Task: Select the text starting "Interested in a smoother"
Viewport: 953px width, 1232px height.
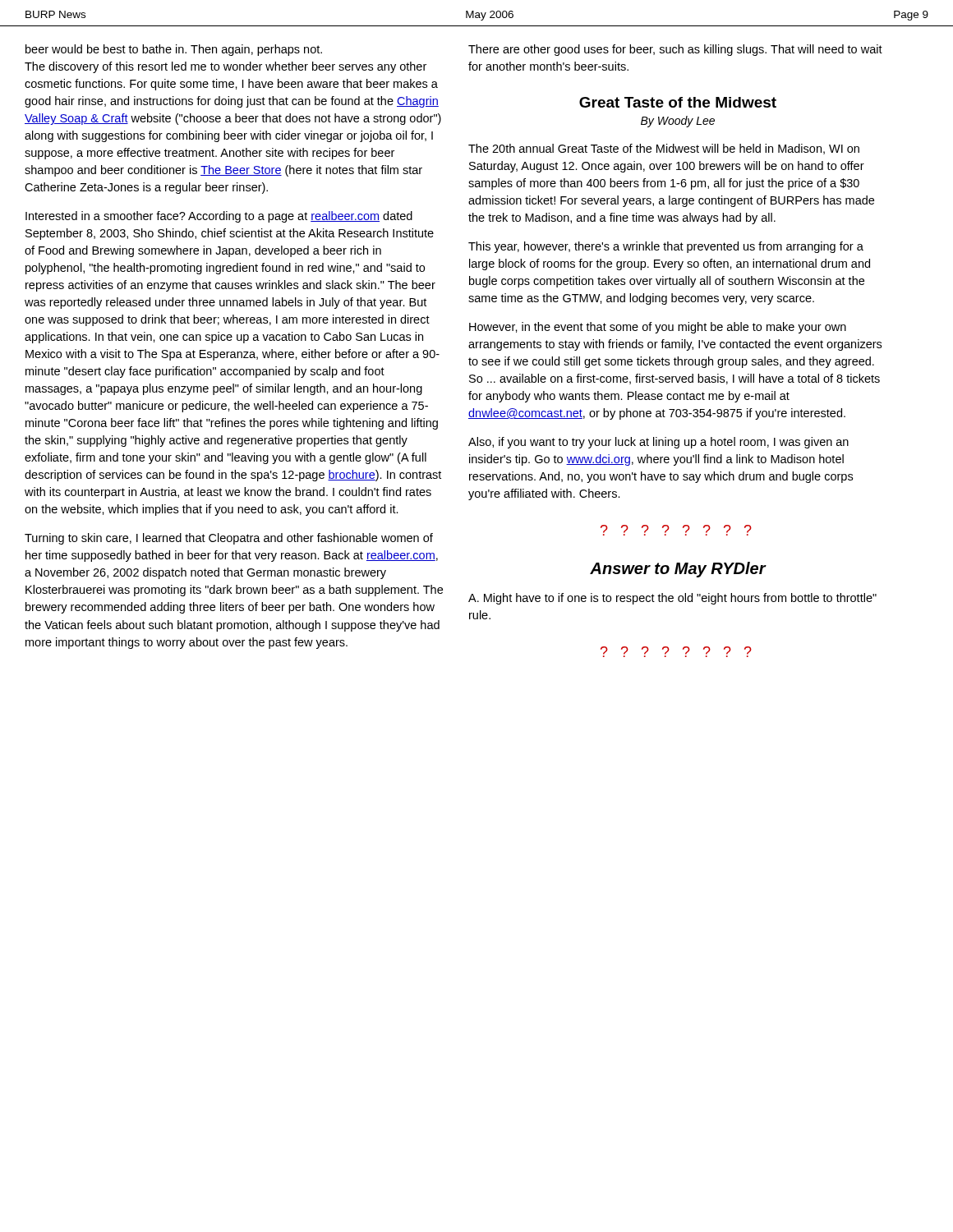Action: pyautogui.click(x=233, y=363)
